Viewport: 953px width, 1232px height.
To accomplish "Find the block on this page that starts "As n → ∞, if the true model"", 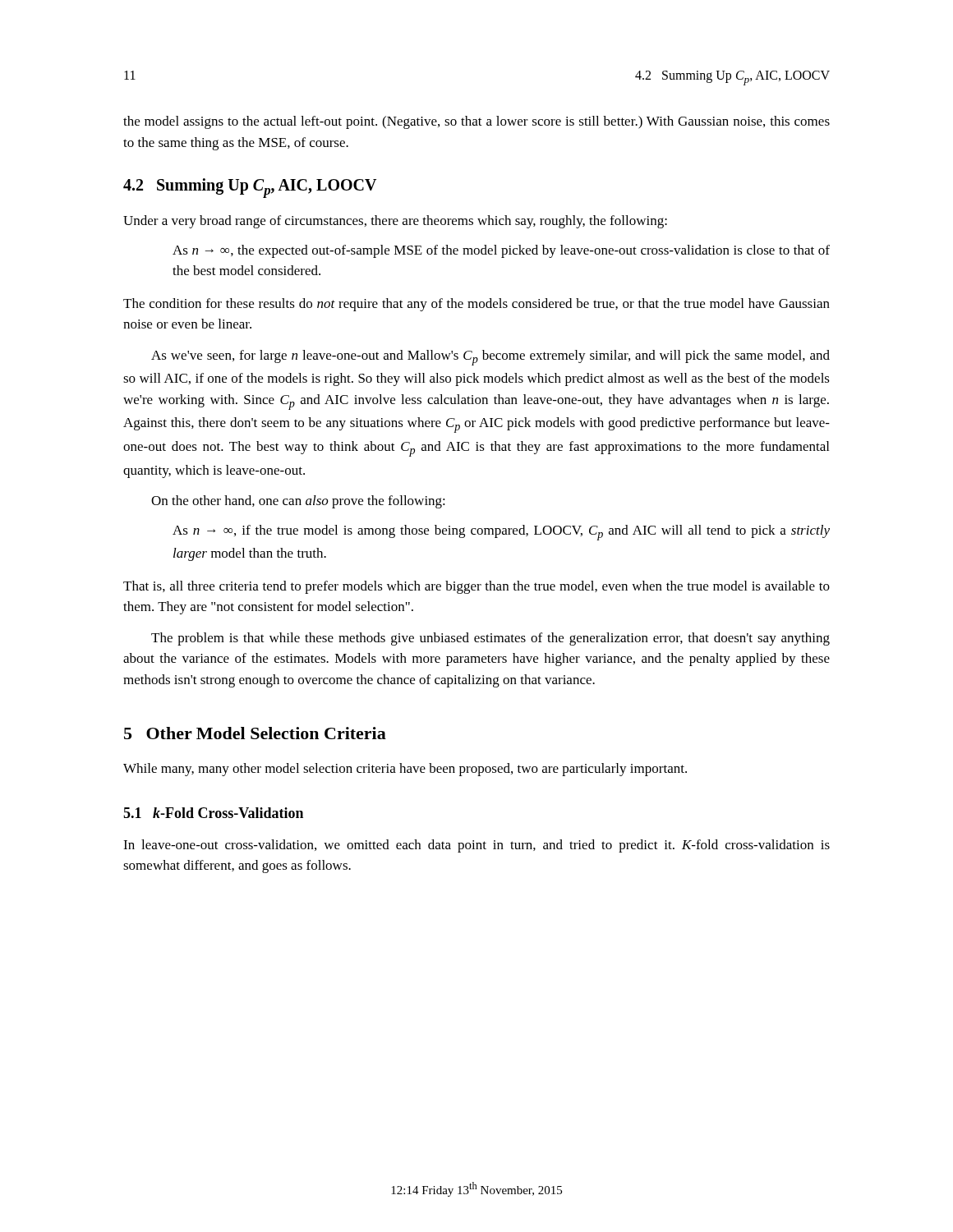I will pyautogui.click(x=501, y=542).
